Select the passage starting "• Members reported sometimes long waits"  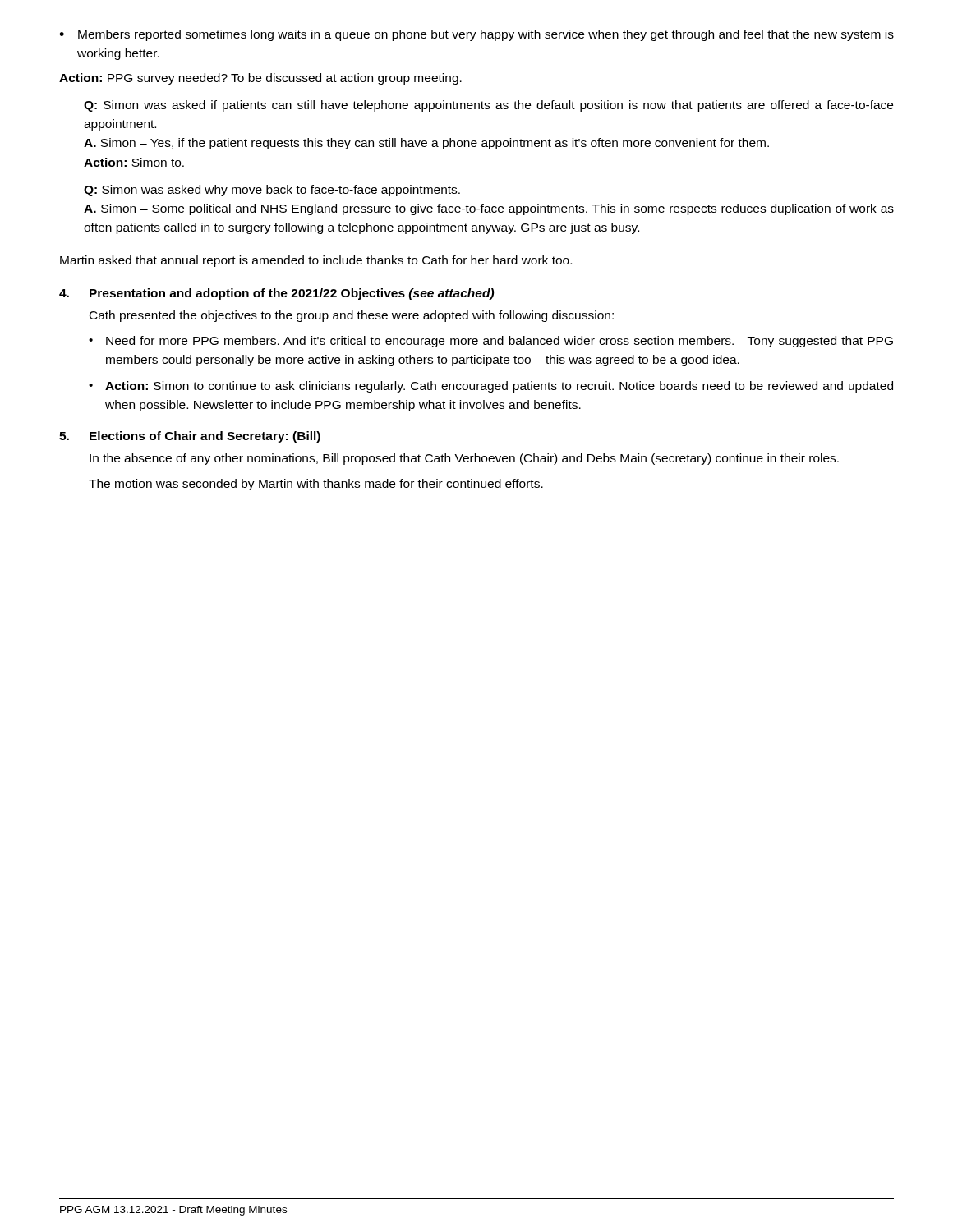(x=476, y=44)
